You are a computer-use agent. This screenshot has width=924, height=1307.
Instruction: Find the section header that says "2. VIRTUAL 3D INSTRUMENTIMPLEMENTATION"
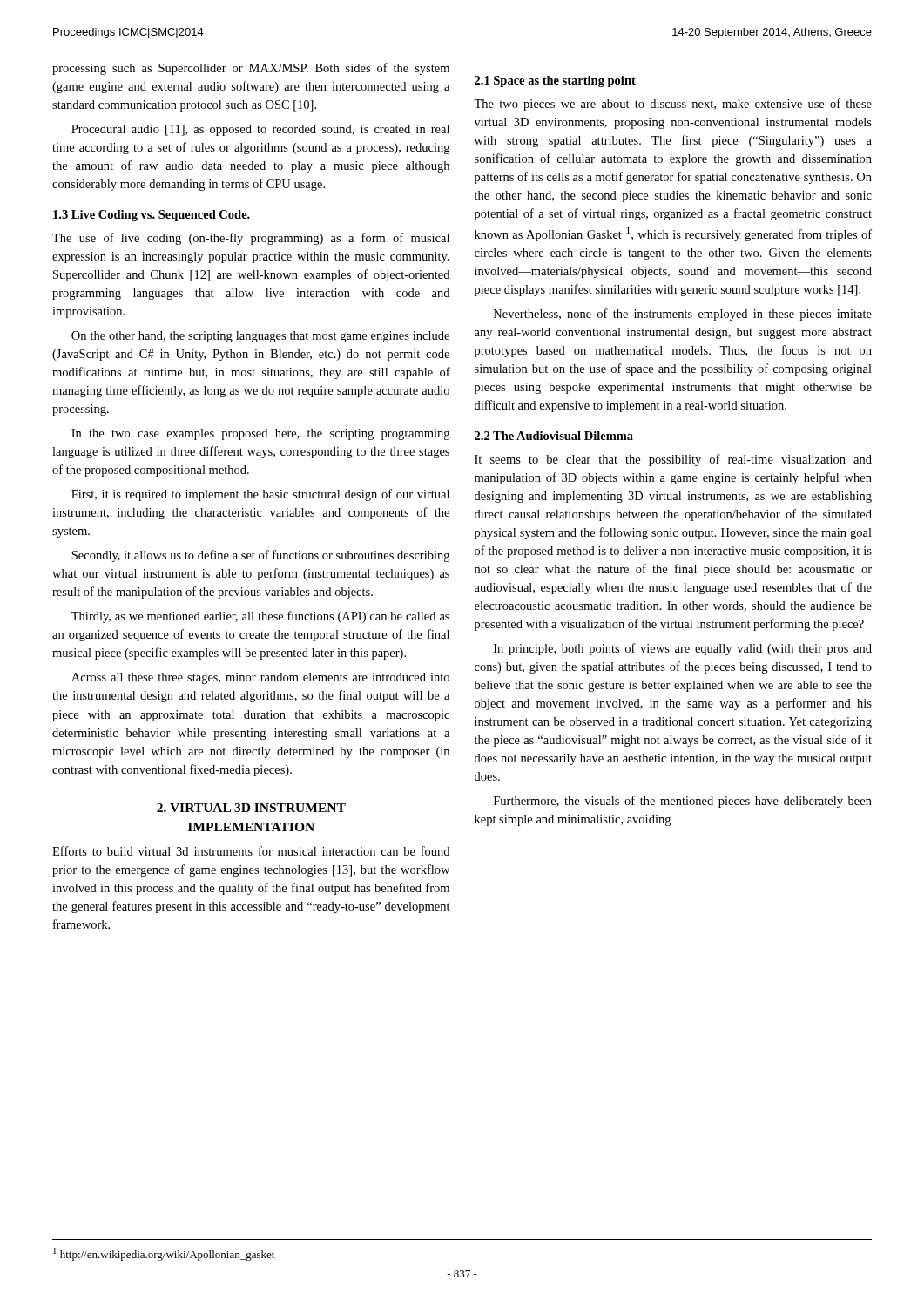point(251,817)
